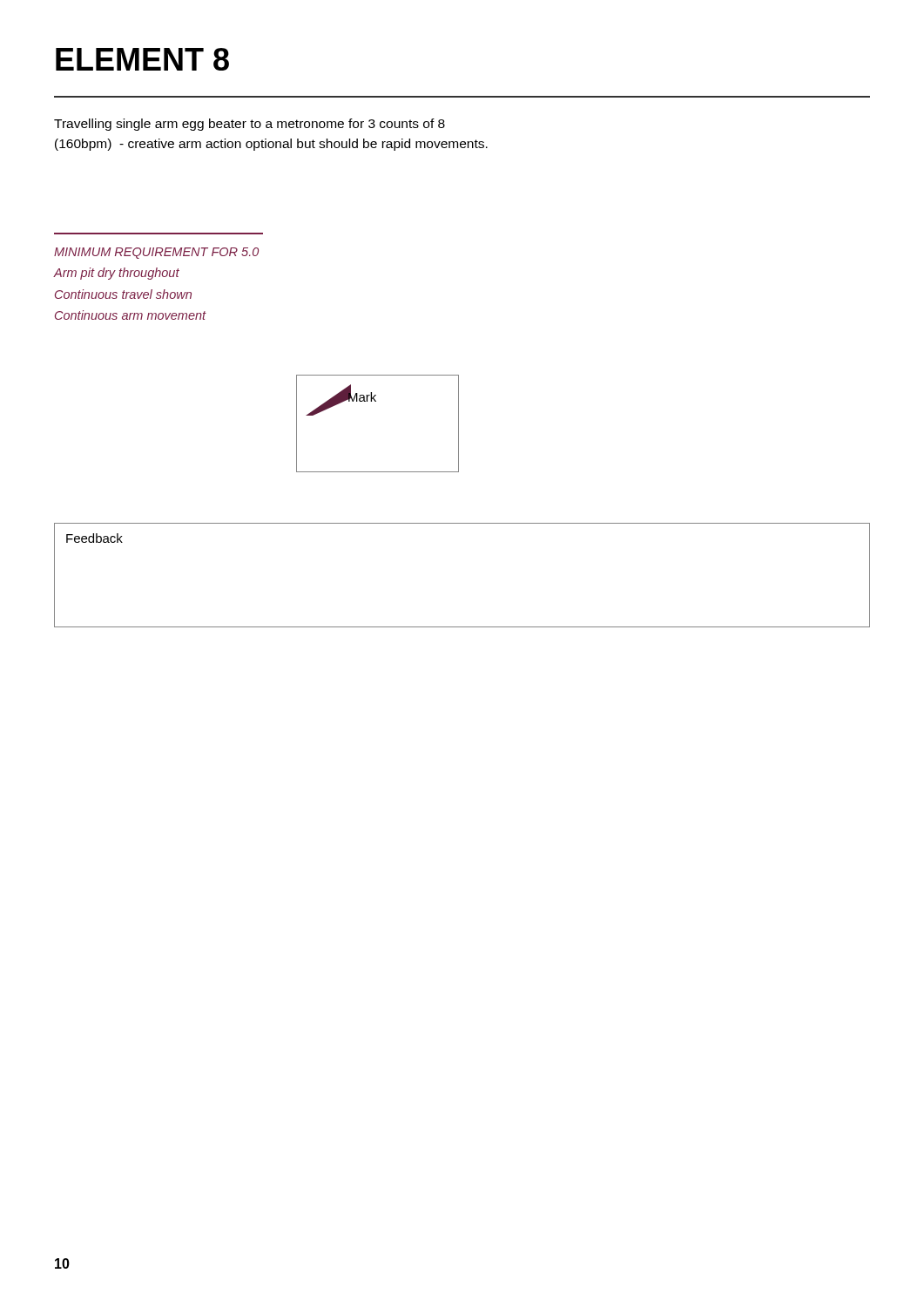
Task: Click on the title that reads "ELEMENT 8"
Action: 142,59
